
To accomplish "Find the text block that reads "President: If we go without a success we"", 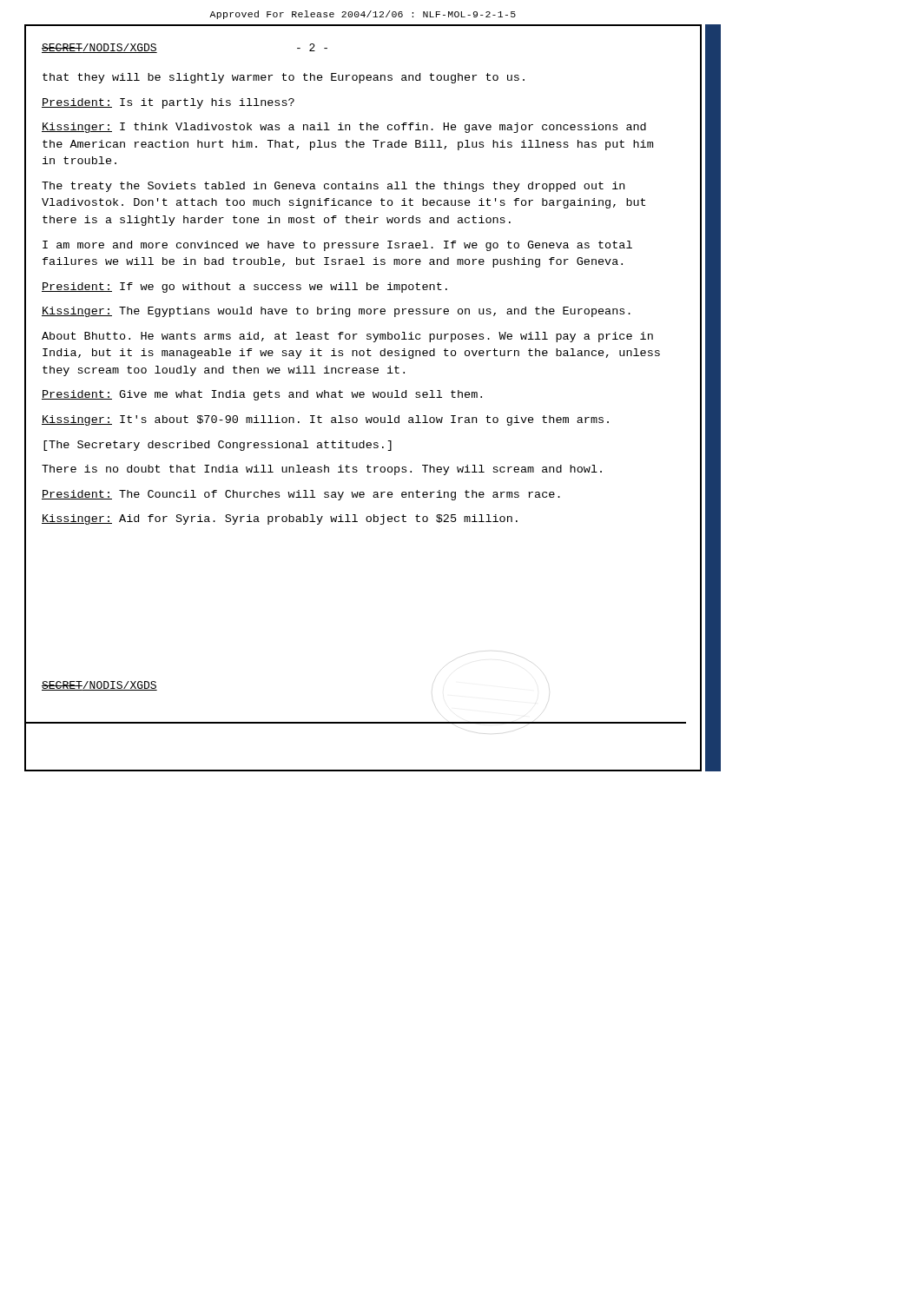I will (x=246, y=287).
